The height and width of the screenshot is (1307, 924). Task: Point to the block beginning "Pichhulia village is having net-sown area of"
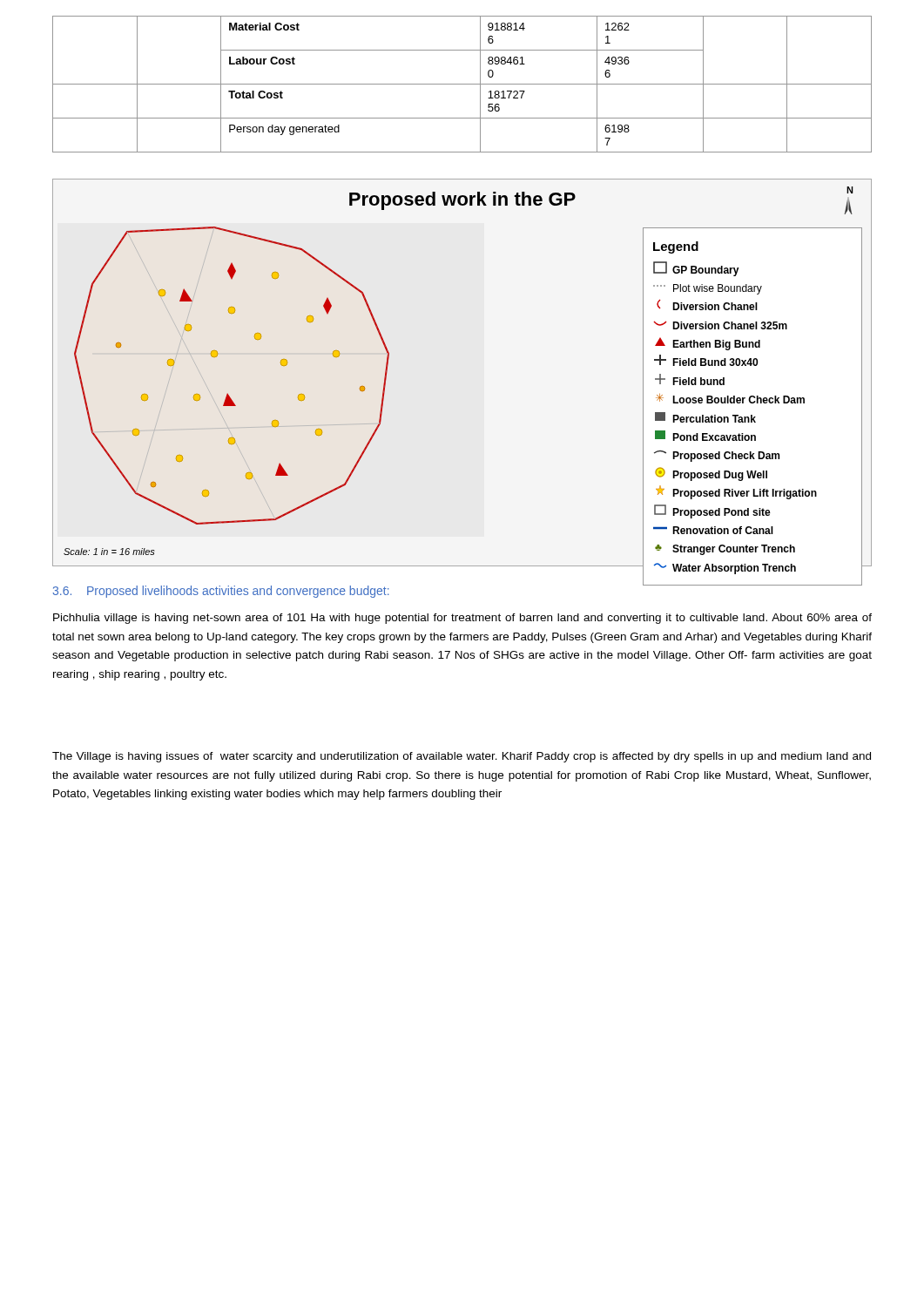pyautogui.click(x=462, y=646)
